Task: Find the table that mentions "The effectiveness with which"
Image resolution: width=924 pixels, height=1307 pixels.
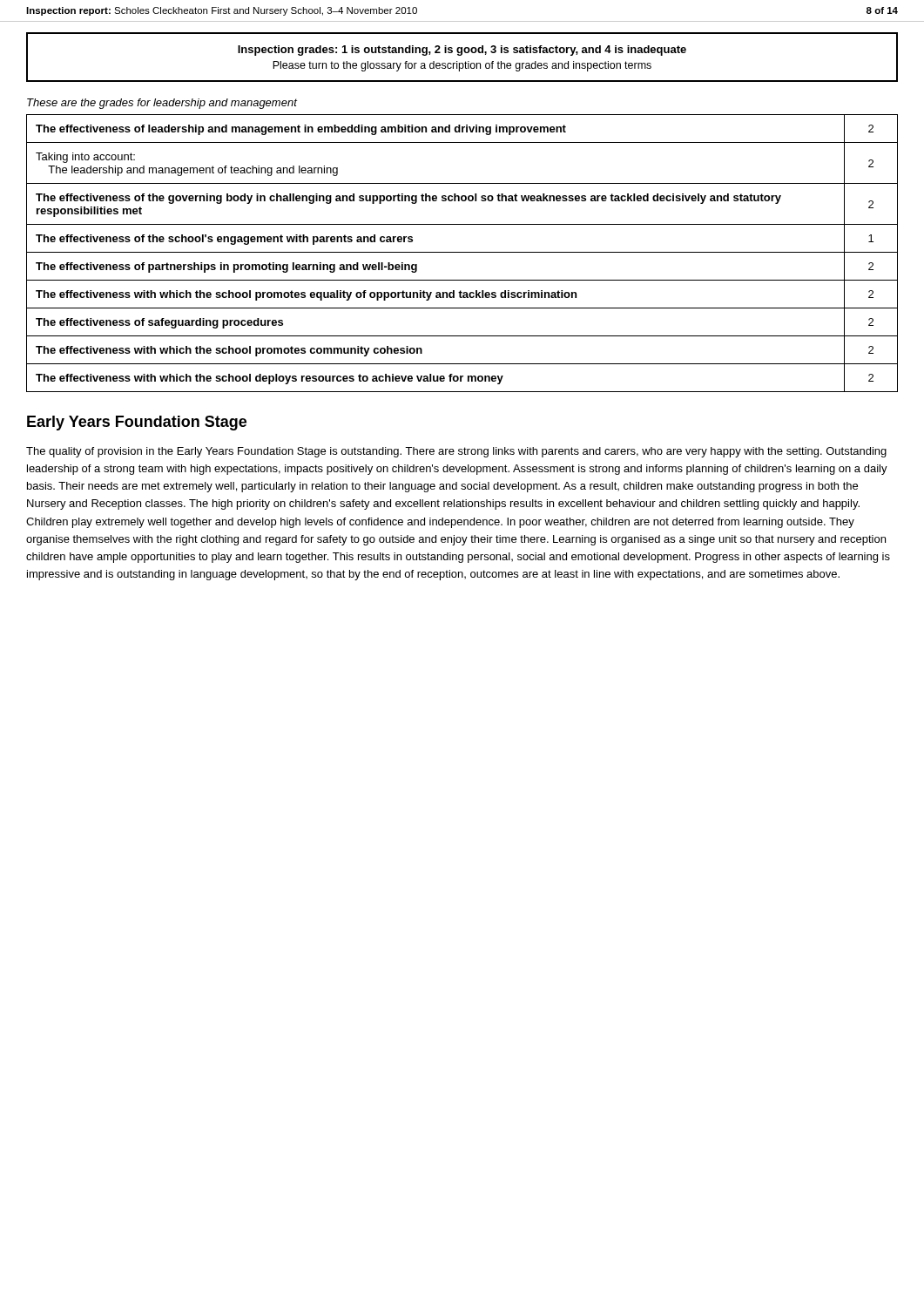Action: (462, 253)
